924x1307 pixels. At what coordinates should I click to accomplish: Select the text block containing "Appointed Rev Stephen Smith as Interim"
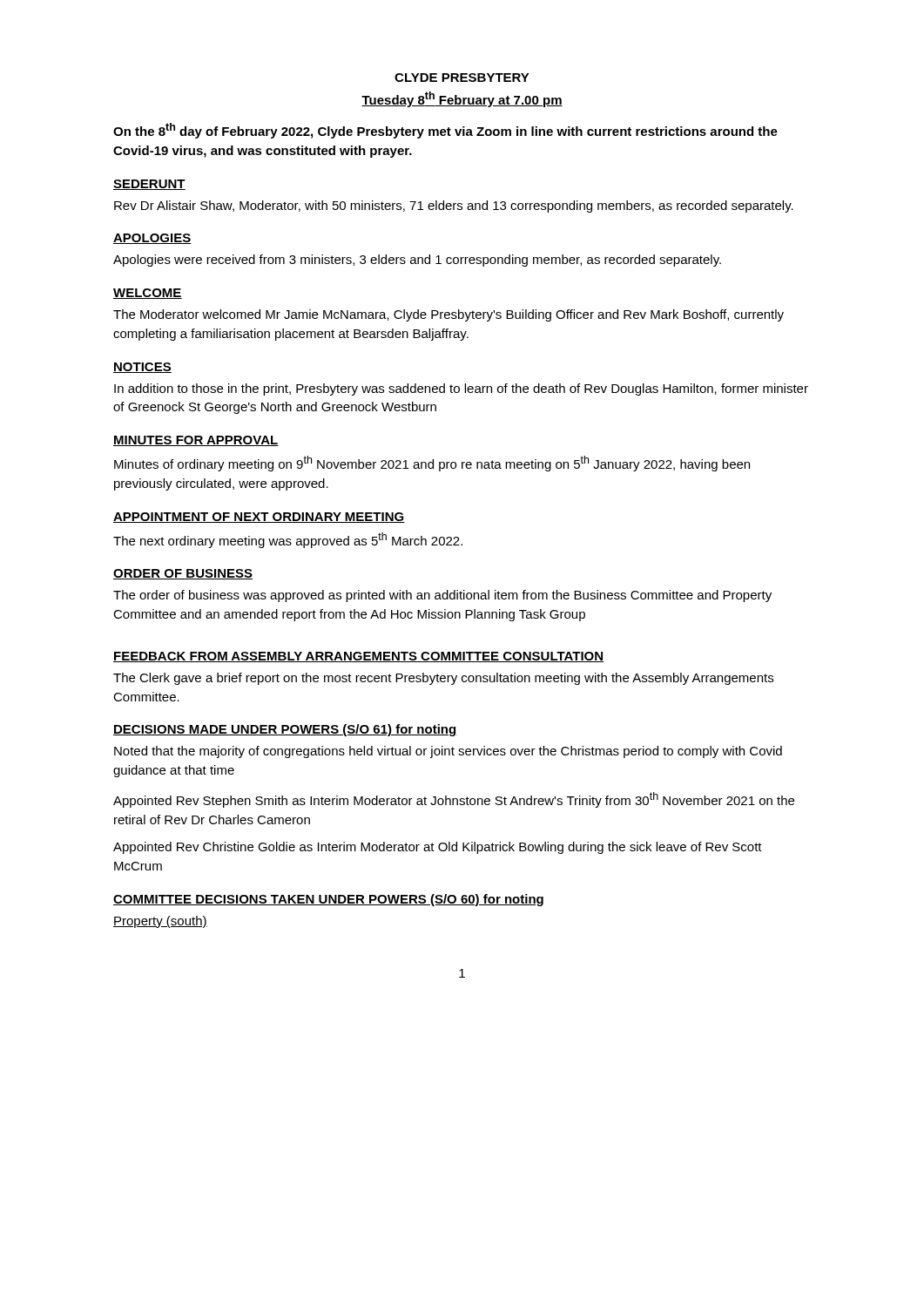[x=454, y=808]
